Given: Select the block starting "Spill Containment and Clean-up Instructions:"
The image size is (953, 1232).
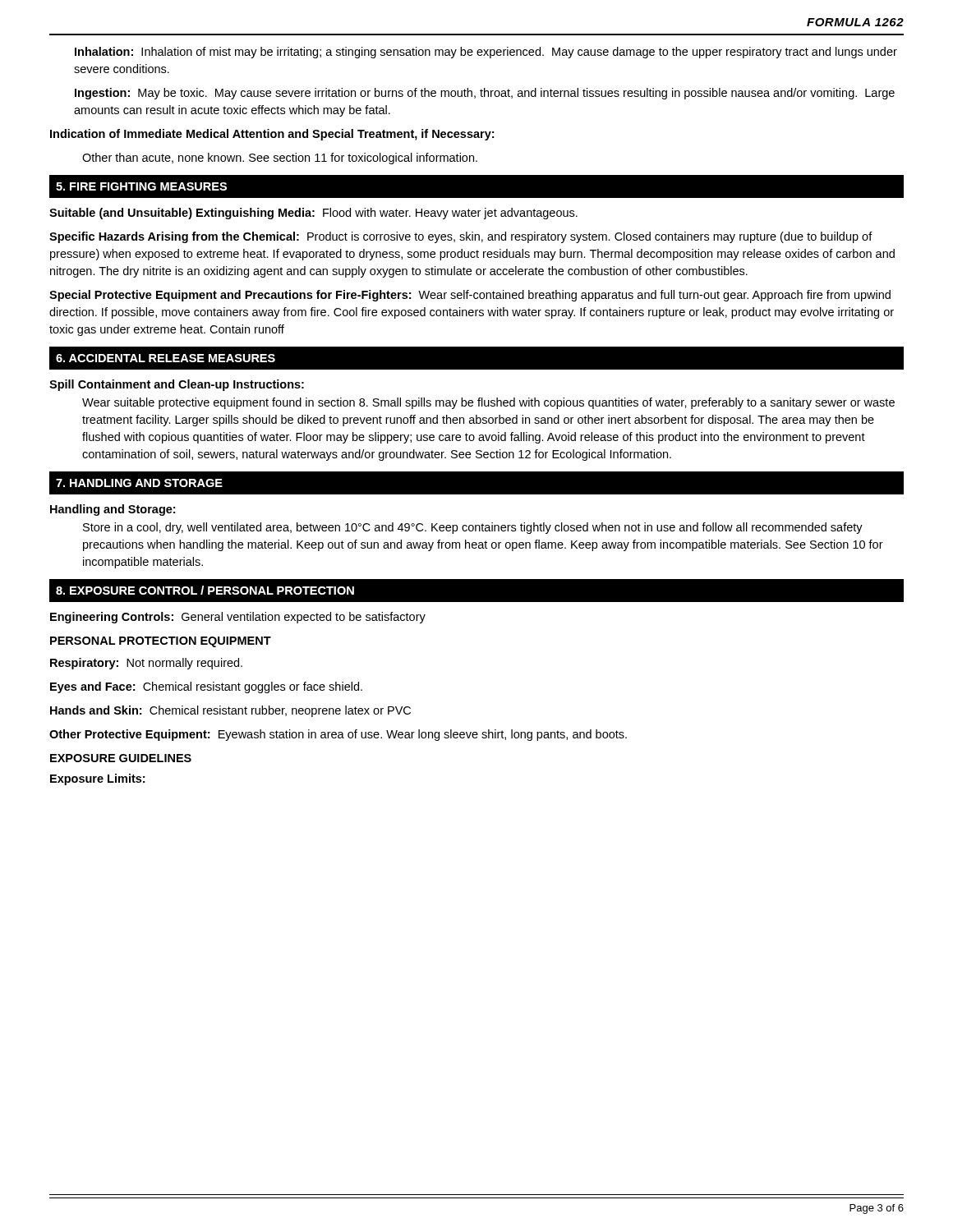Looking at the screenshot, I should (x=177, y=385).
